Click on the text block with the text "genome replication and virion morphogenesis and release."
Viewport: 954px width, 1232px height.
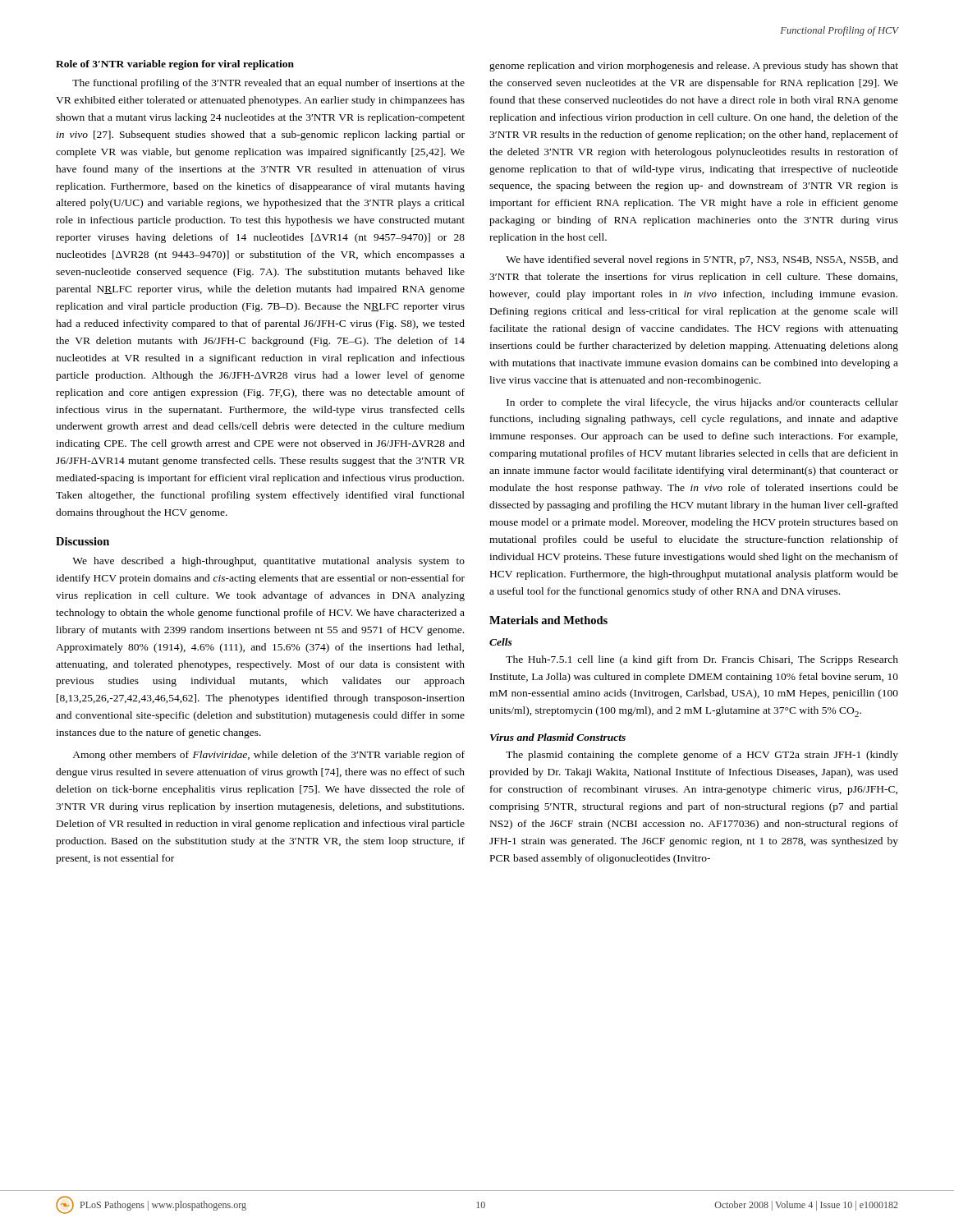coord(694,329)
